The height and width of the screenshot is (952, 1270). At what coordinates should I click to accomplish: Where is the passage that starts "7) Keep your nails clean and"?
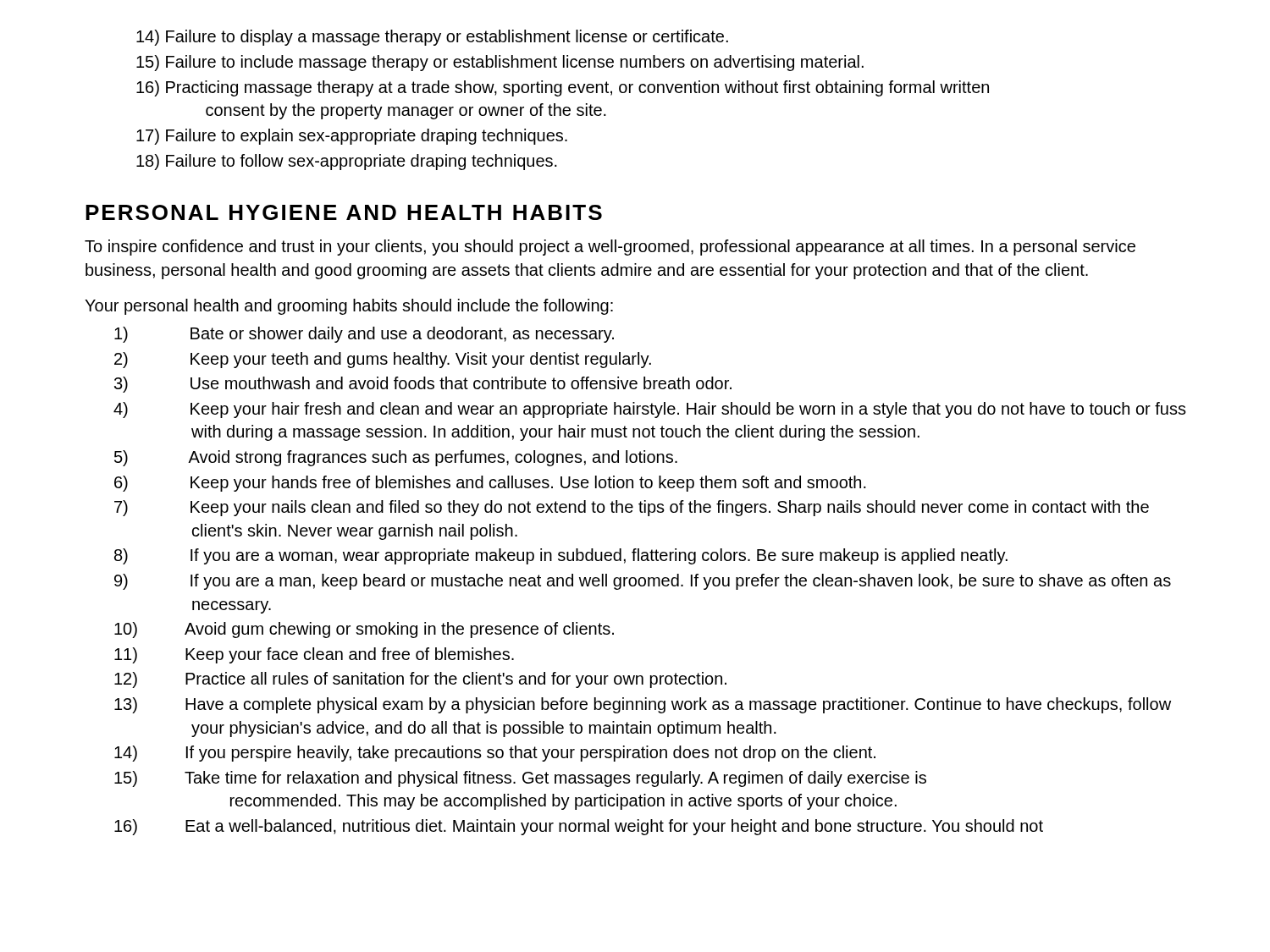click(651, 518)
